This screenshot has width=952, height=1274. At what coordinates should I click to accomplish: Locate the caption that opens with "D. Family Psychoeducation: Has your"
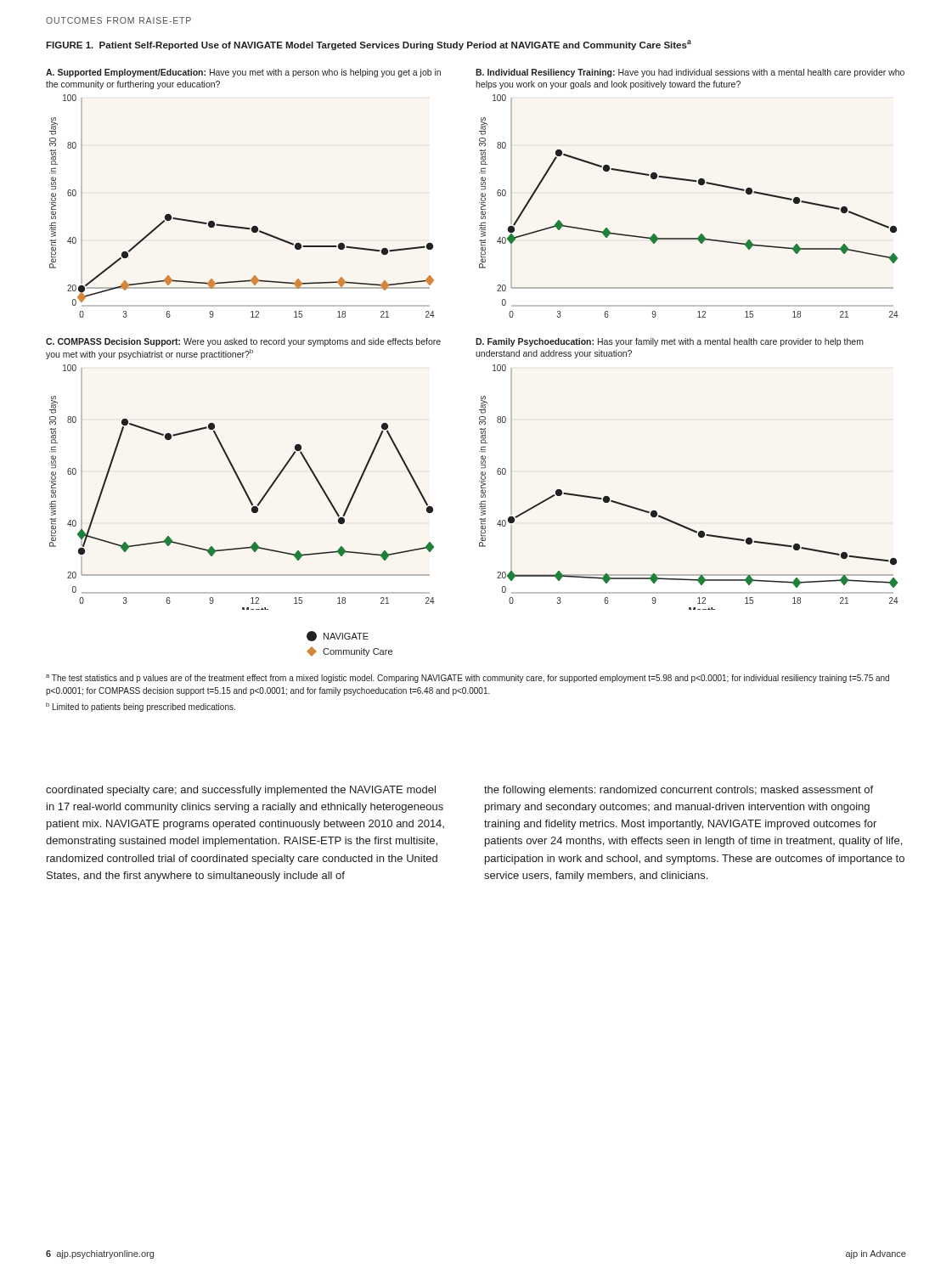click(670, 347)
